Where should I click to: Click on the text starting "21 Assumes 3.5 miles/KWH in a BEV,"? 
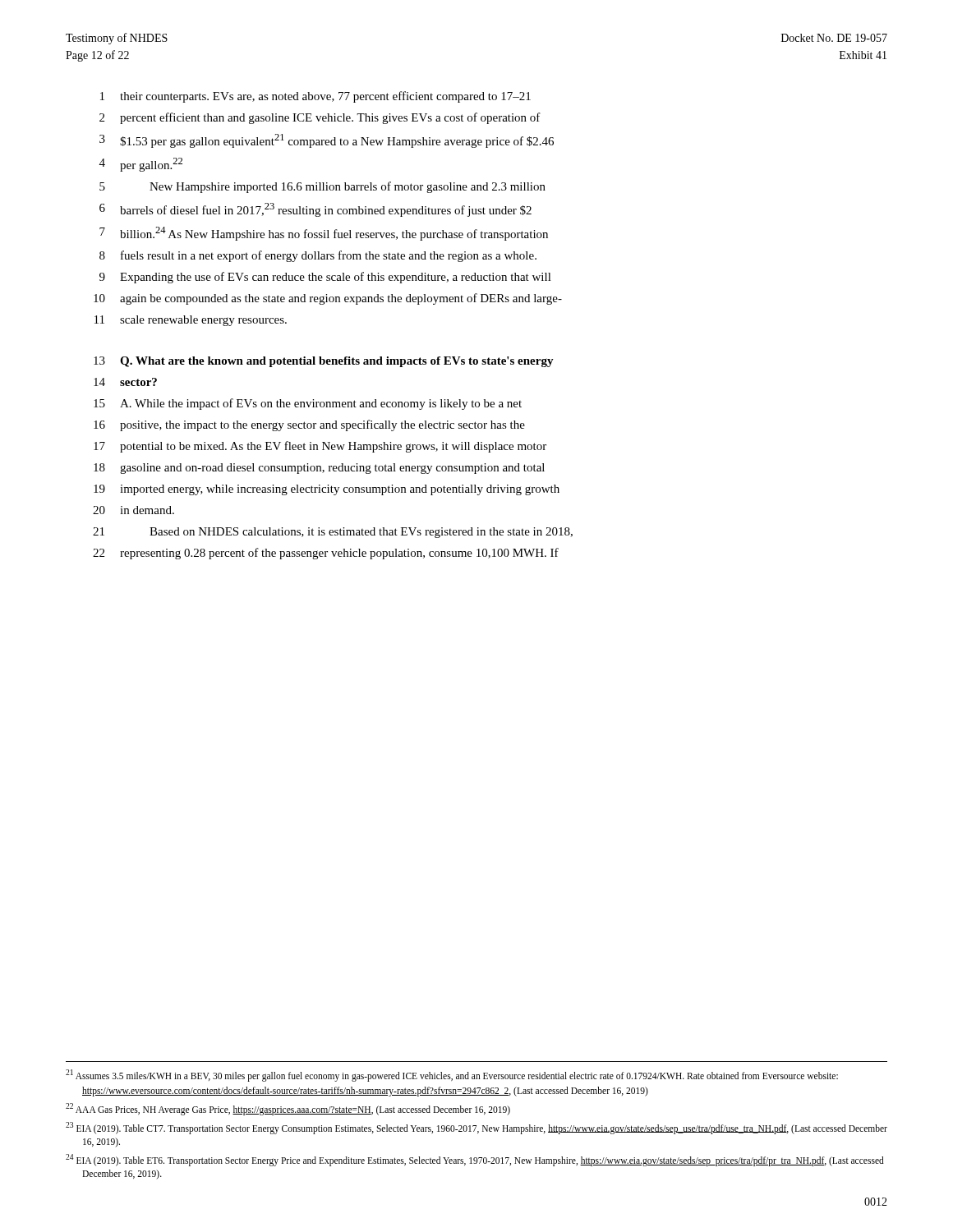[x=452, y=1074]
